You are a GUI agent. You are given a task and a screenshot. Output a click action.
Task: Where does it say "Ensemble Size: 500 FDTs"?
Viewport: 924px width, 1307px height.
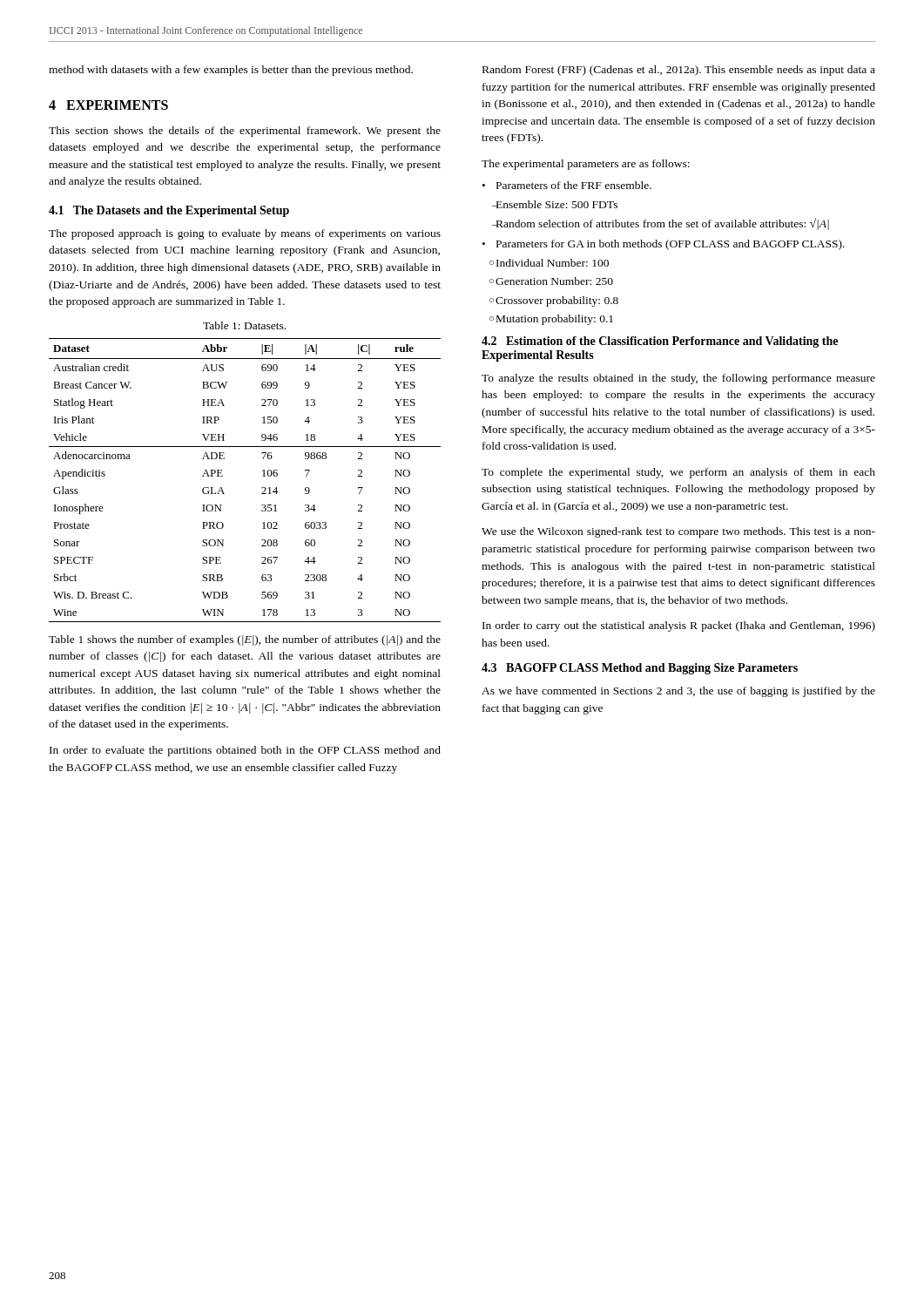pos(557,204)
